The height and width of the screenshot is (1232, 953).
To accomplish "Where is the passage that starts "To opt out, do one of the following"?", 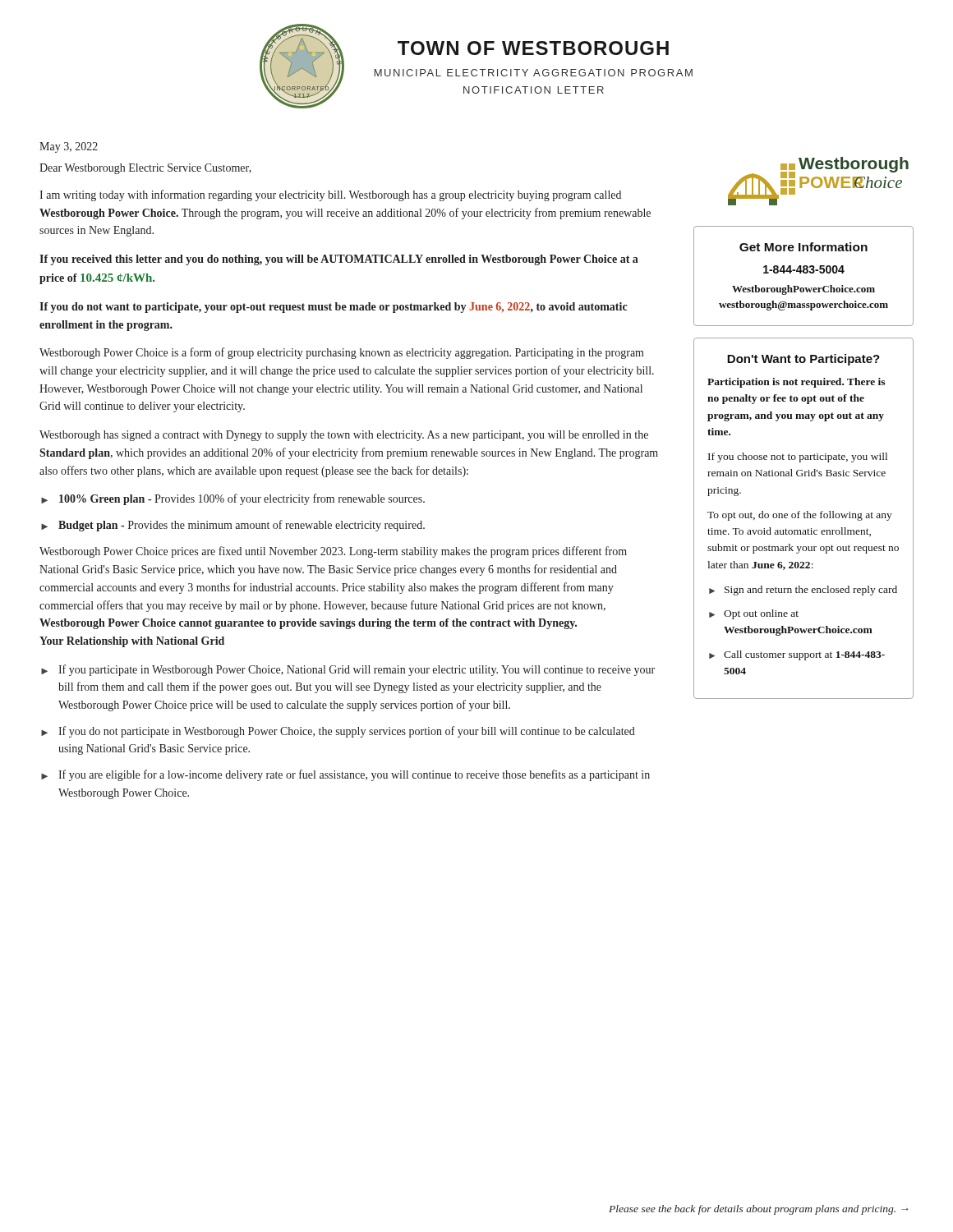I will [x=803, y=539].
